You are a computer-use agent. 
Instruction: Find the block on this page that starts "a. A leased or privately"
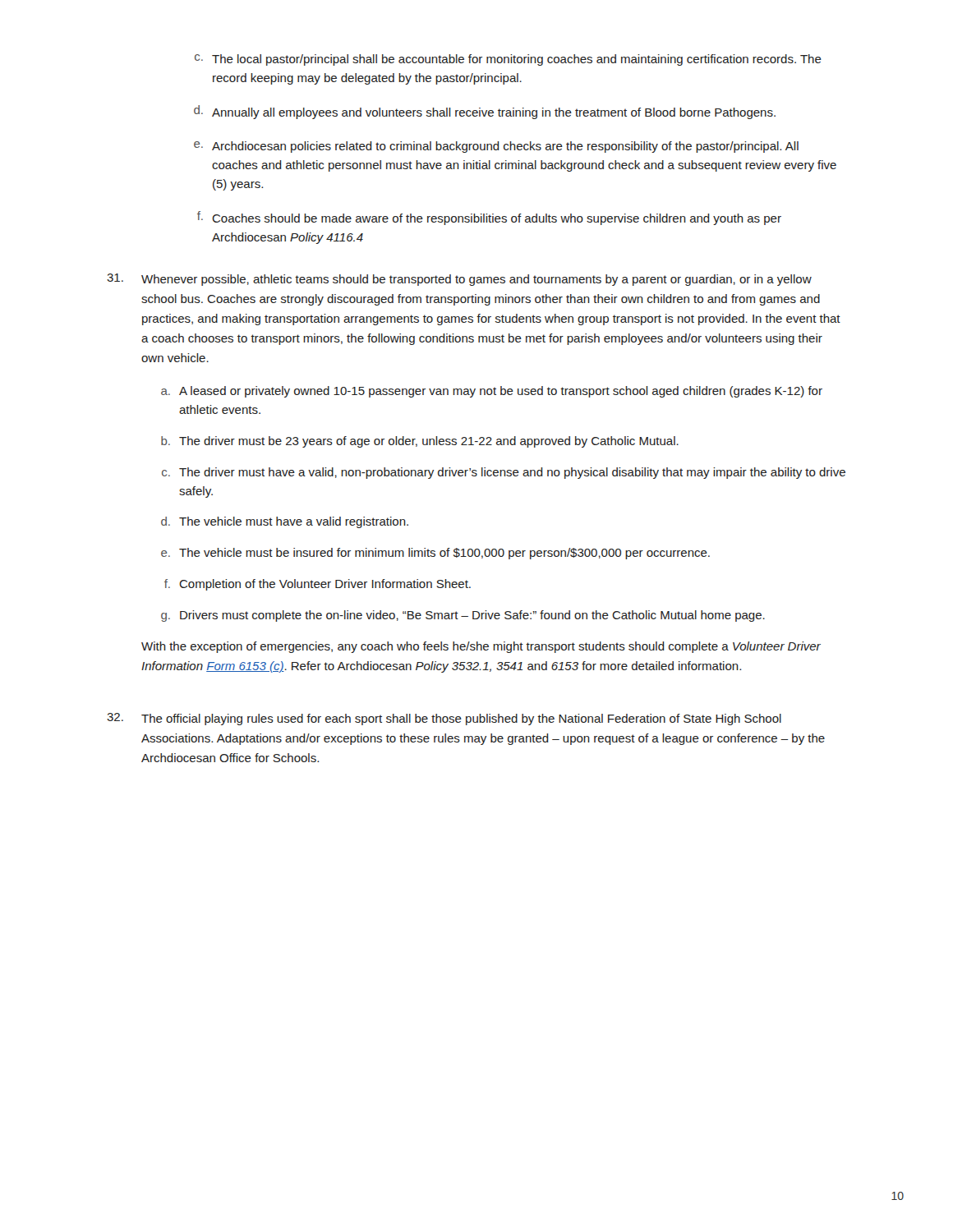click(x=494, y=400)
